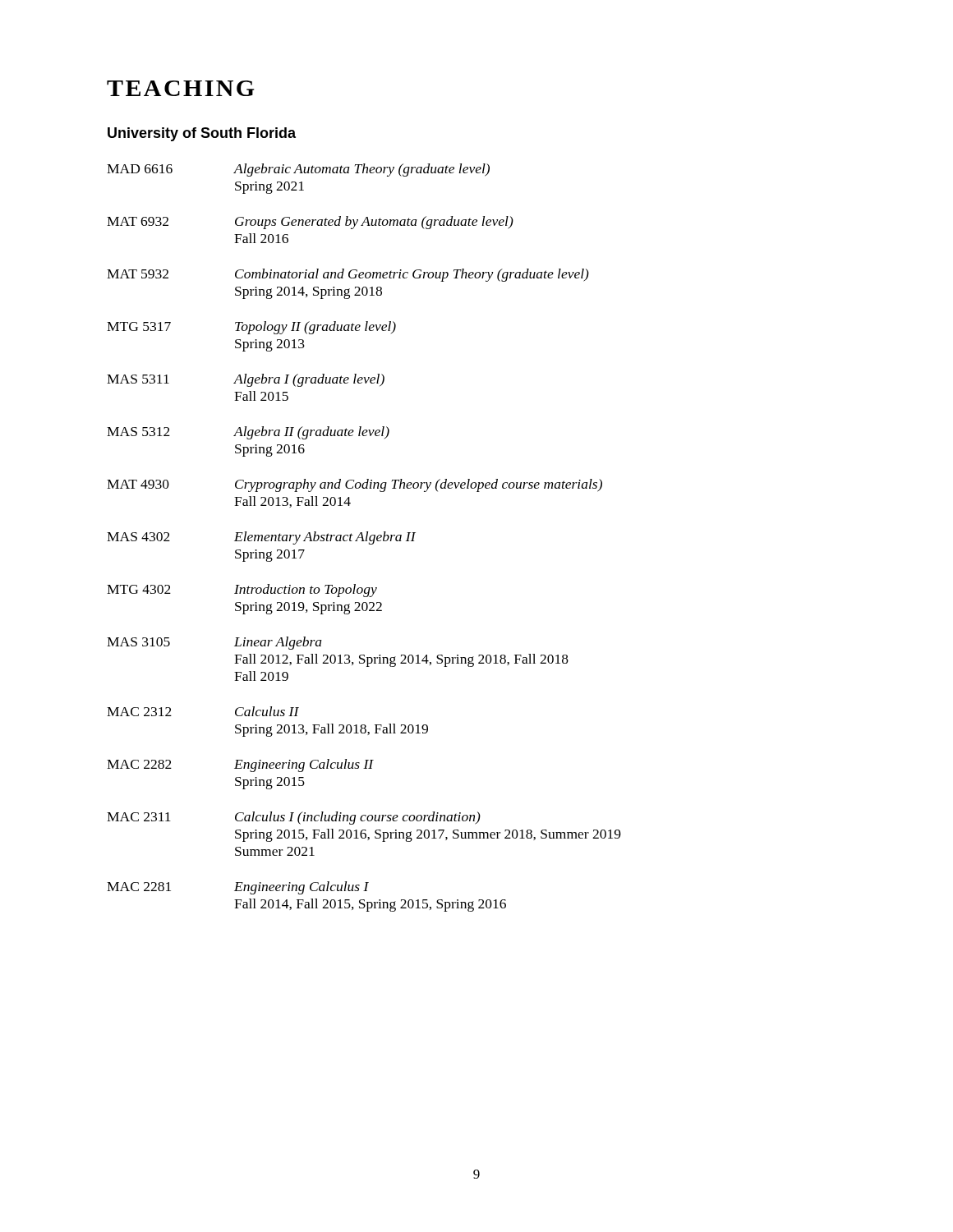Locate the block of text that opens with "MAT 5932 Combinatorial and Geometric Group"
The image size is (953, 1232).
476,282
